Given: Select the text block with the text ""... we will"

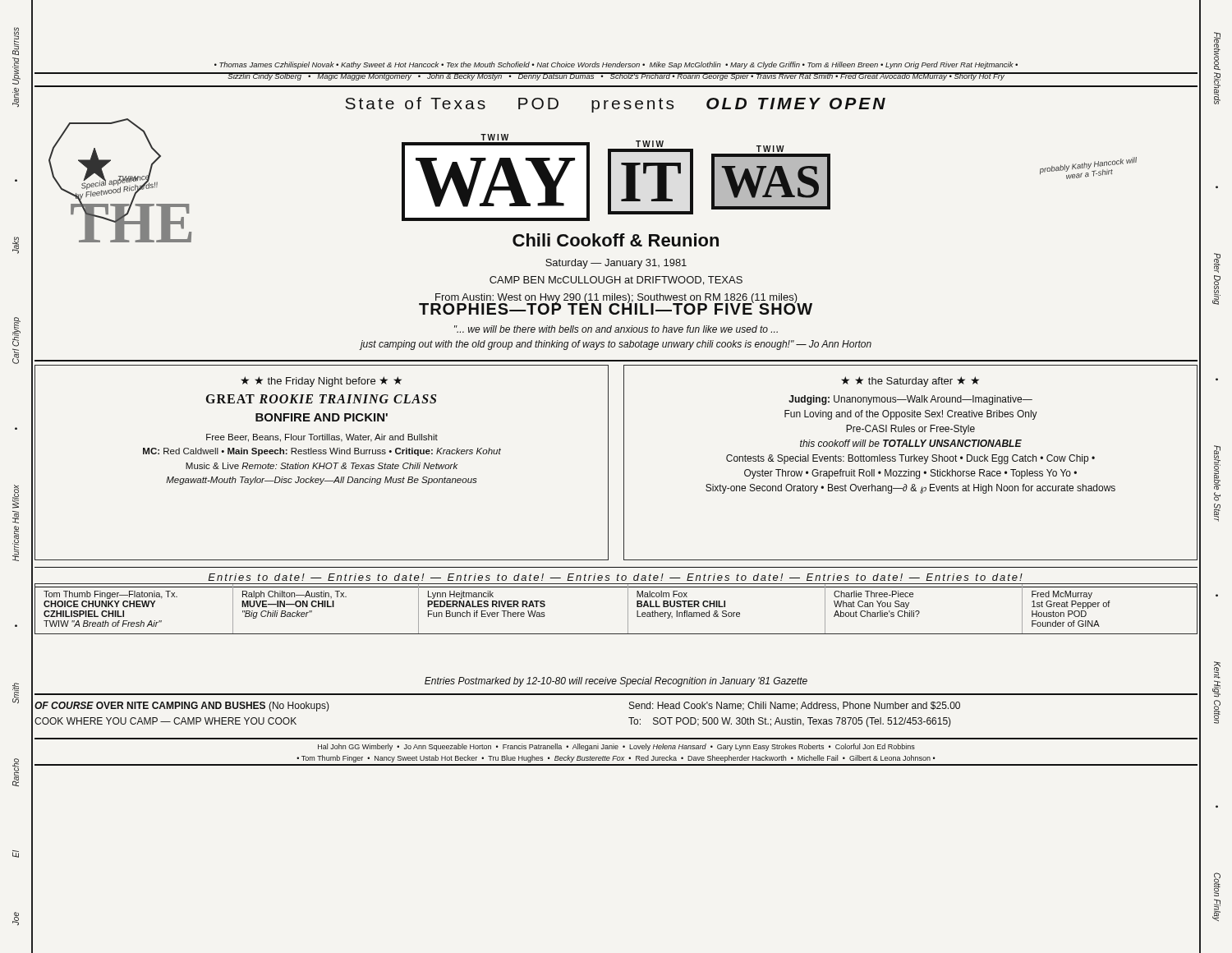Looking at the screenshot, I should [616, 337].
